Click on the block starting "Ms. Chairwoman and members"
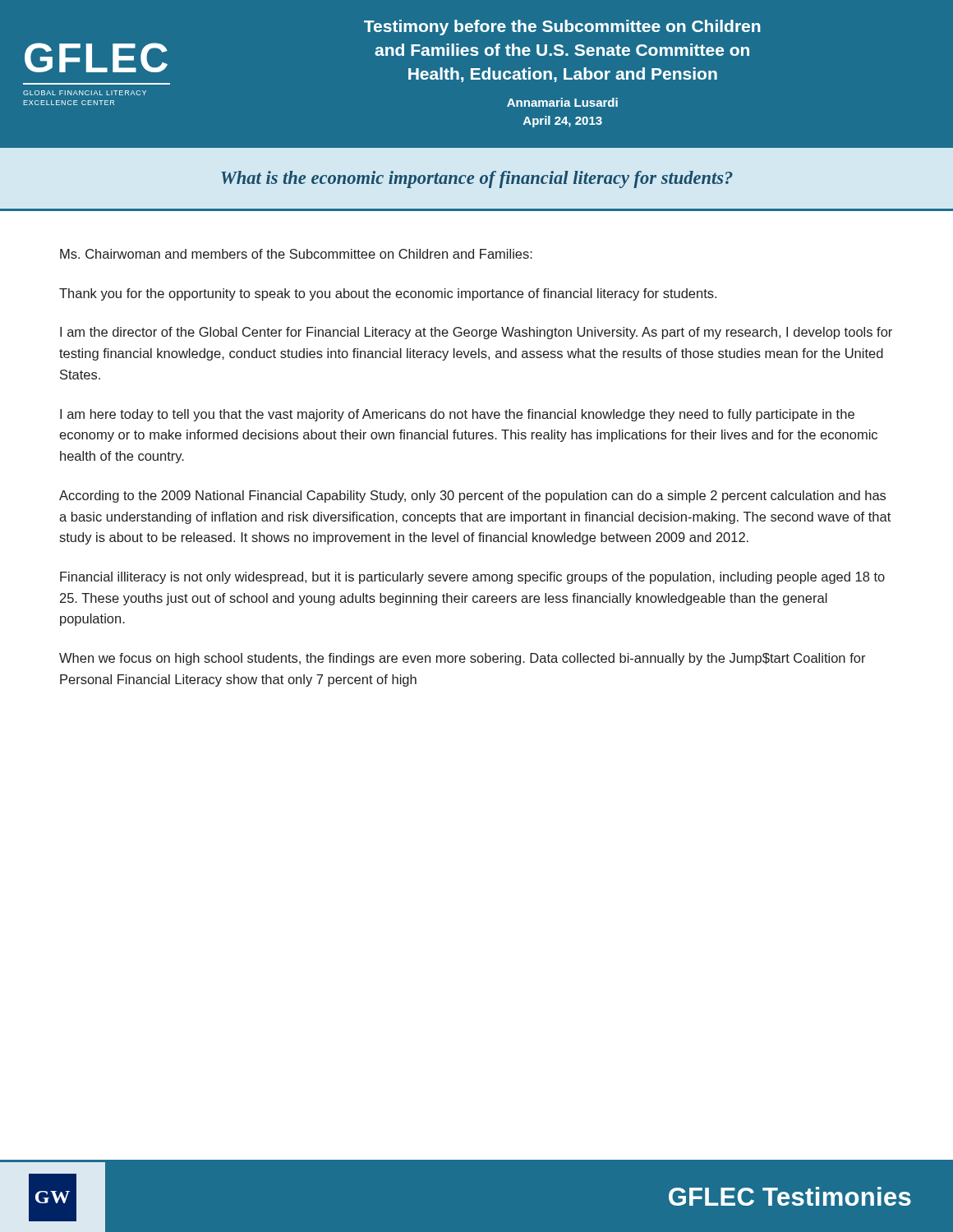 (296, 254)
